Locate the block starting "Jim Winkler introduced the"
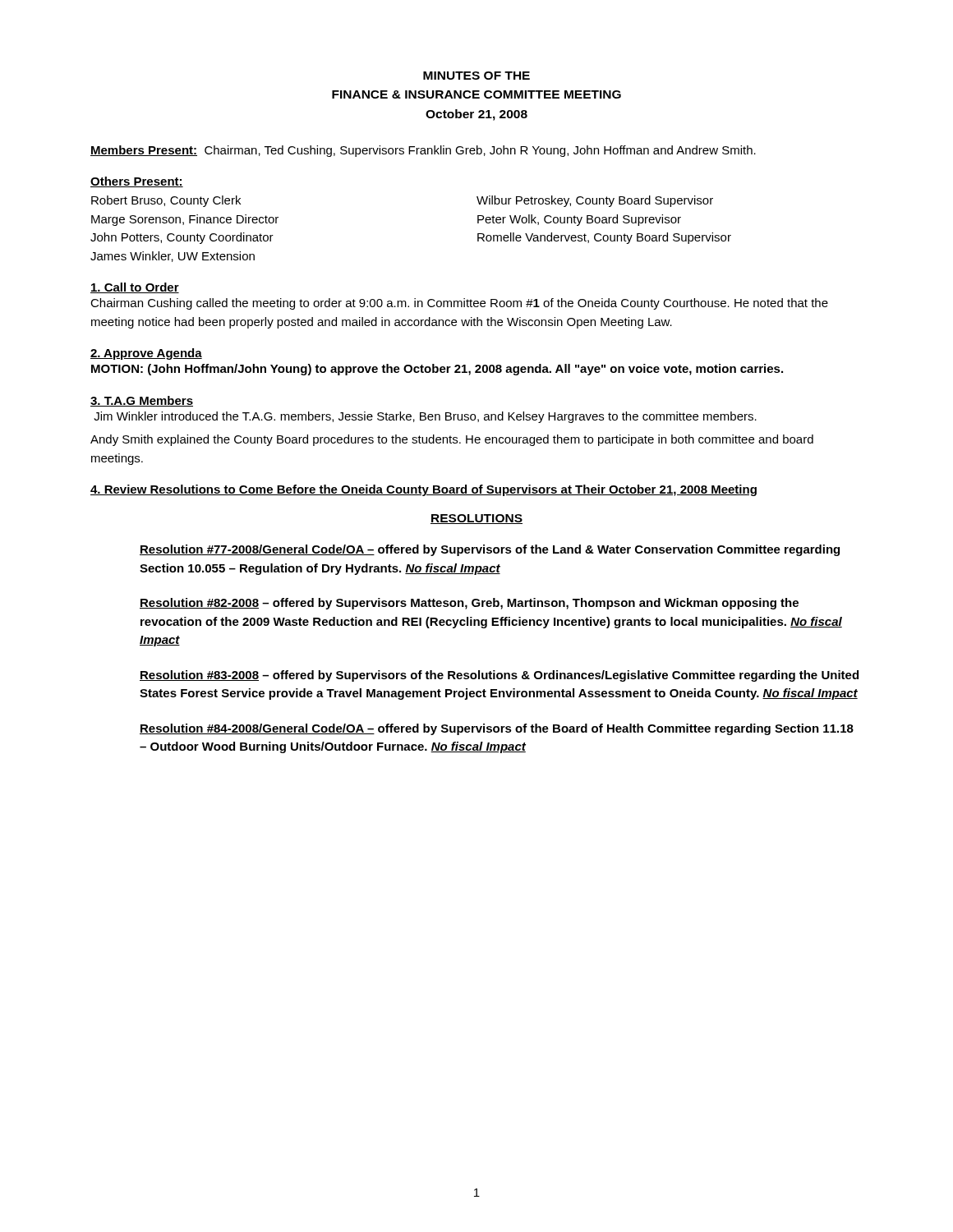Viewport: 953px width, 1232px height. click(x=476, y=416)
